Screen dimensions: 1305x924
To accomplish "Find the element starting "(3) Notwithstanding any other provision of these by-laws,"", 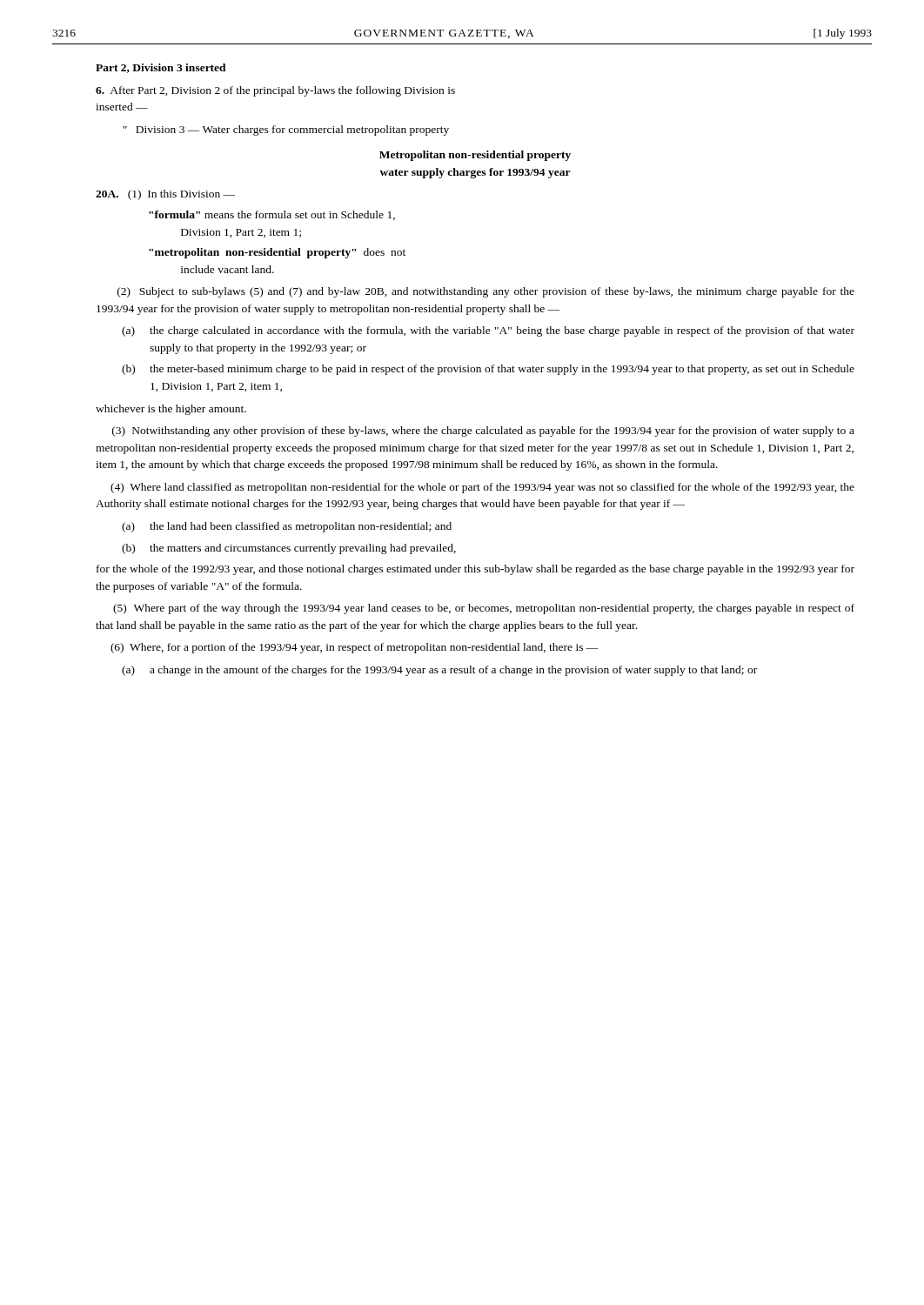I will (475, 447).
